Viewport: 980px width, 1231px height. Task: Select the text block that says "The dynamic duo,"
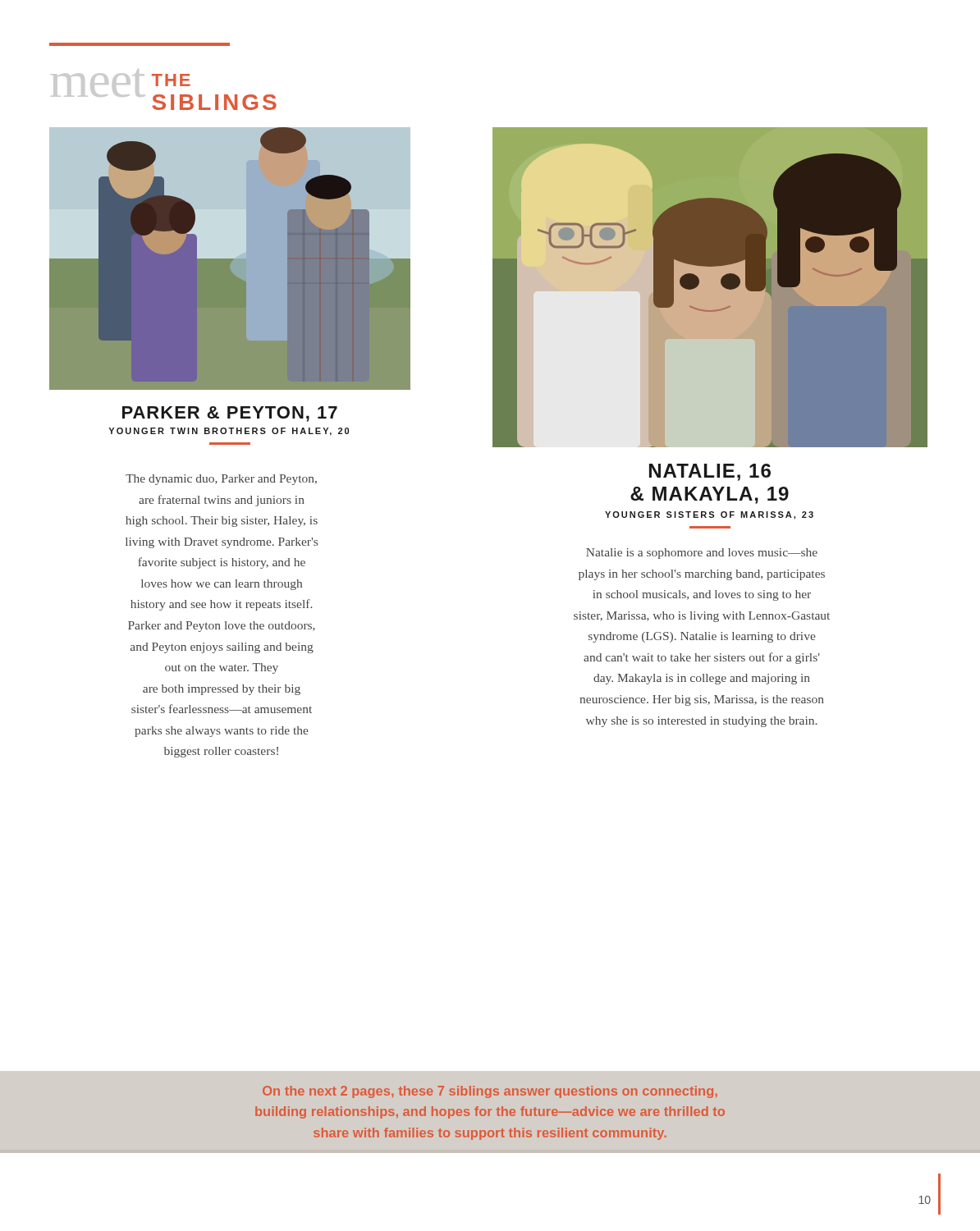(x=222, y=614)
